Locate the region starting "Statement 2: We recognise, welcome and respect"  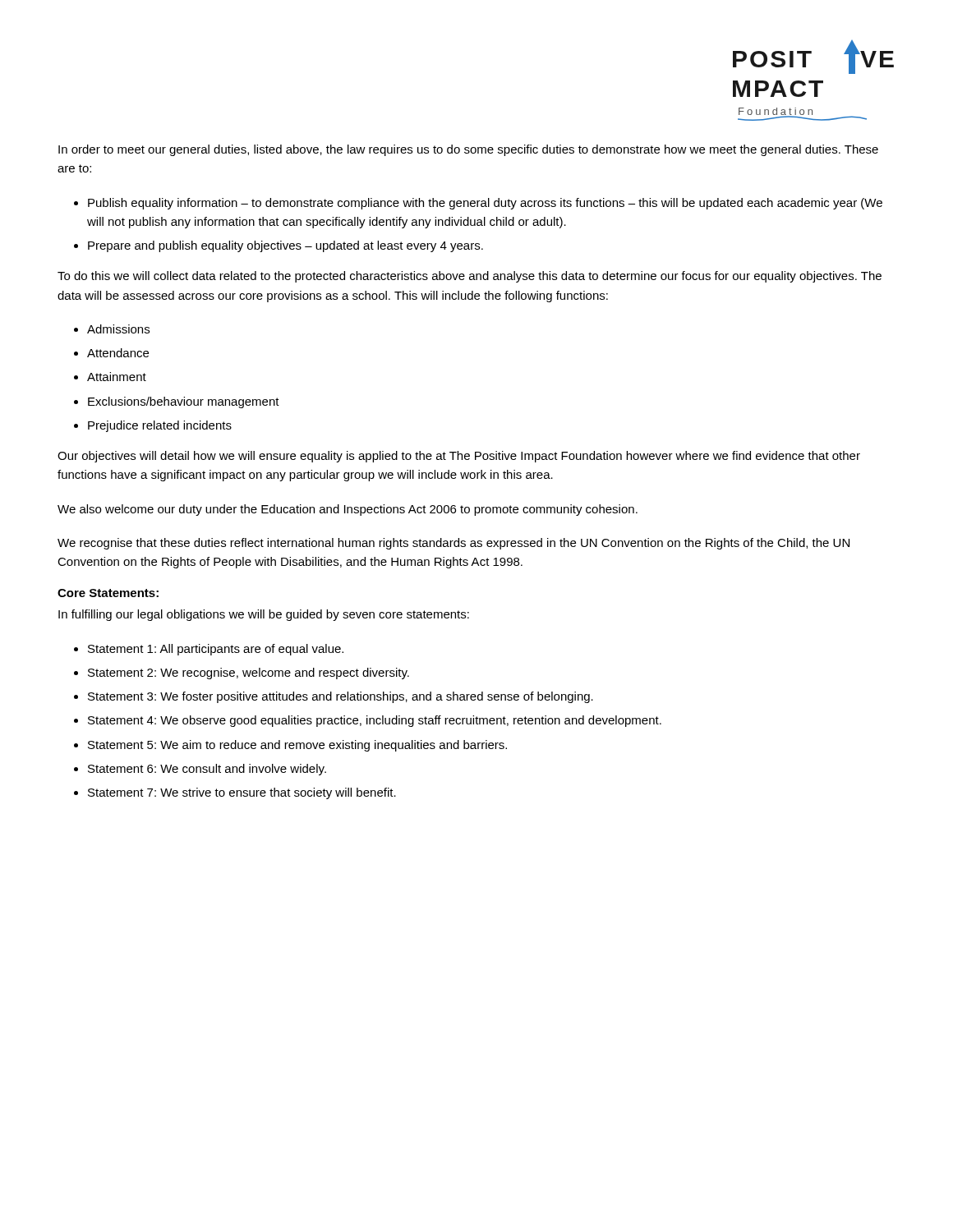click(x=248, y=672)
